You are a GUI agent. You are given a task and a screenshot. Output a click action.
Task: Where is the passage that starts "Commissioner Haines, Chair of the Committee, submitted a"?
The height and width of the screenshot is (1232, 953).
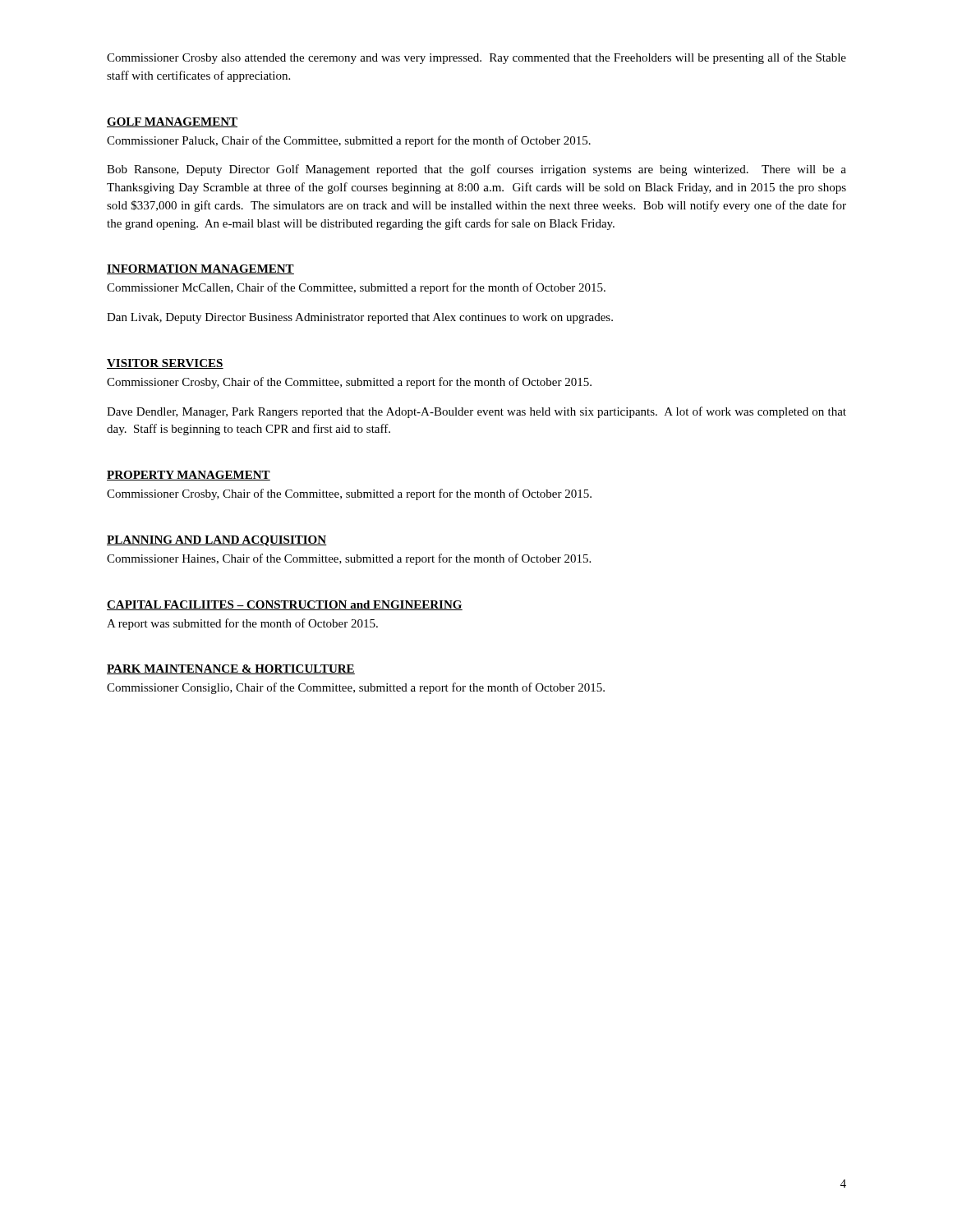(349, 558)
